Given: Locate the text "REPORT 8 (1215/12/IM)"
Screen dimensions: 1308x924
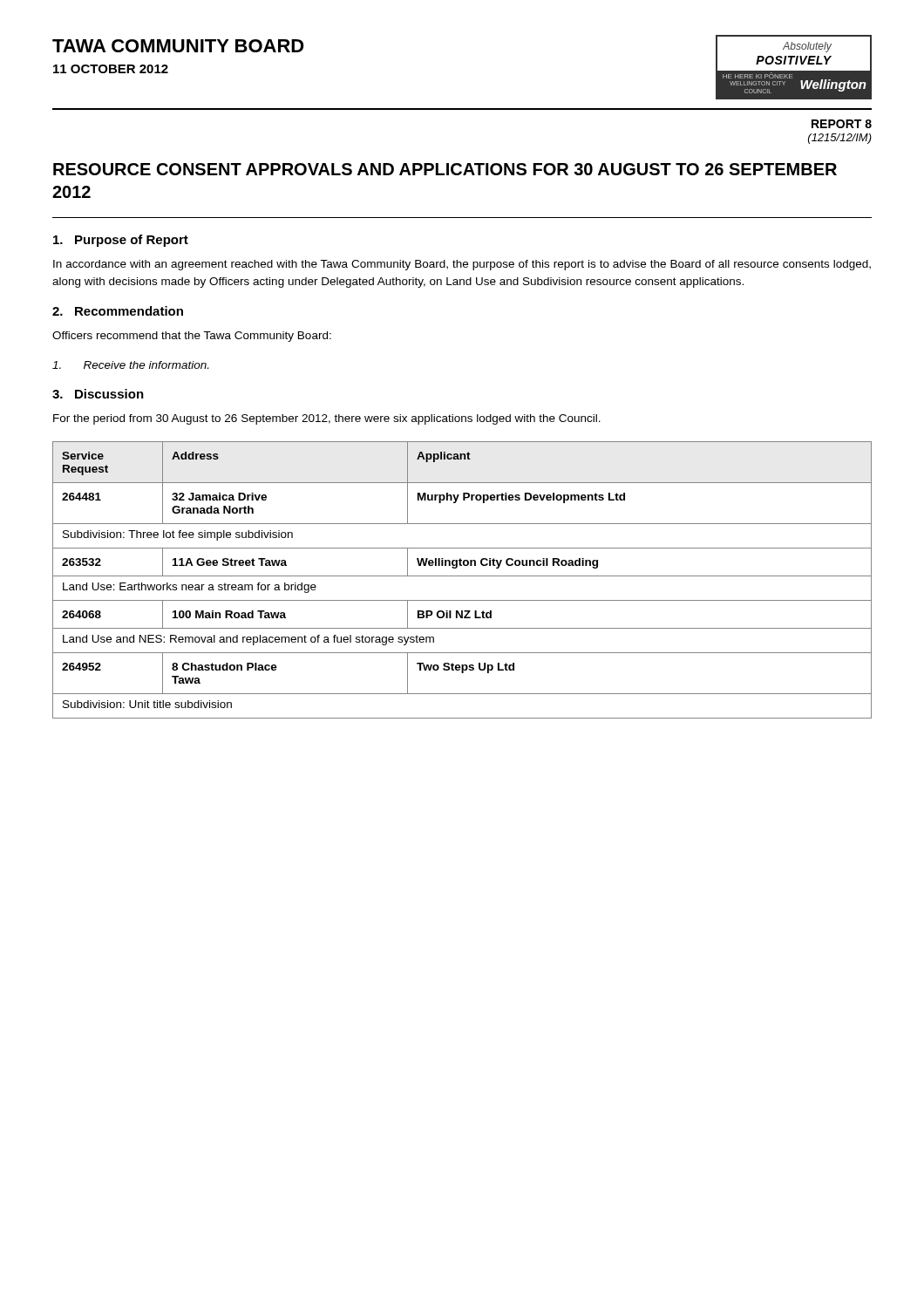Looking at the screenshot, I should [842, 124].
